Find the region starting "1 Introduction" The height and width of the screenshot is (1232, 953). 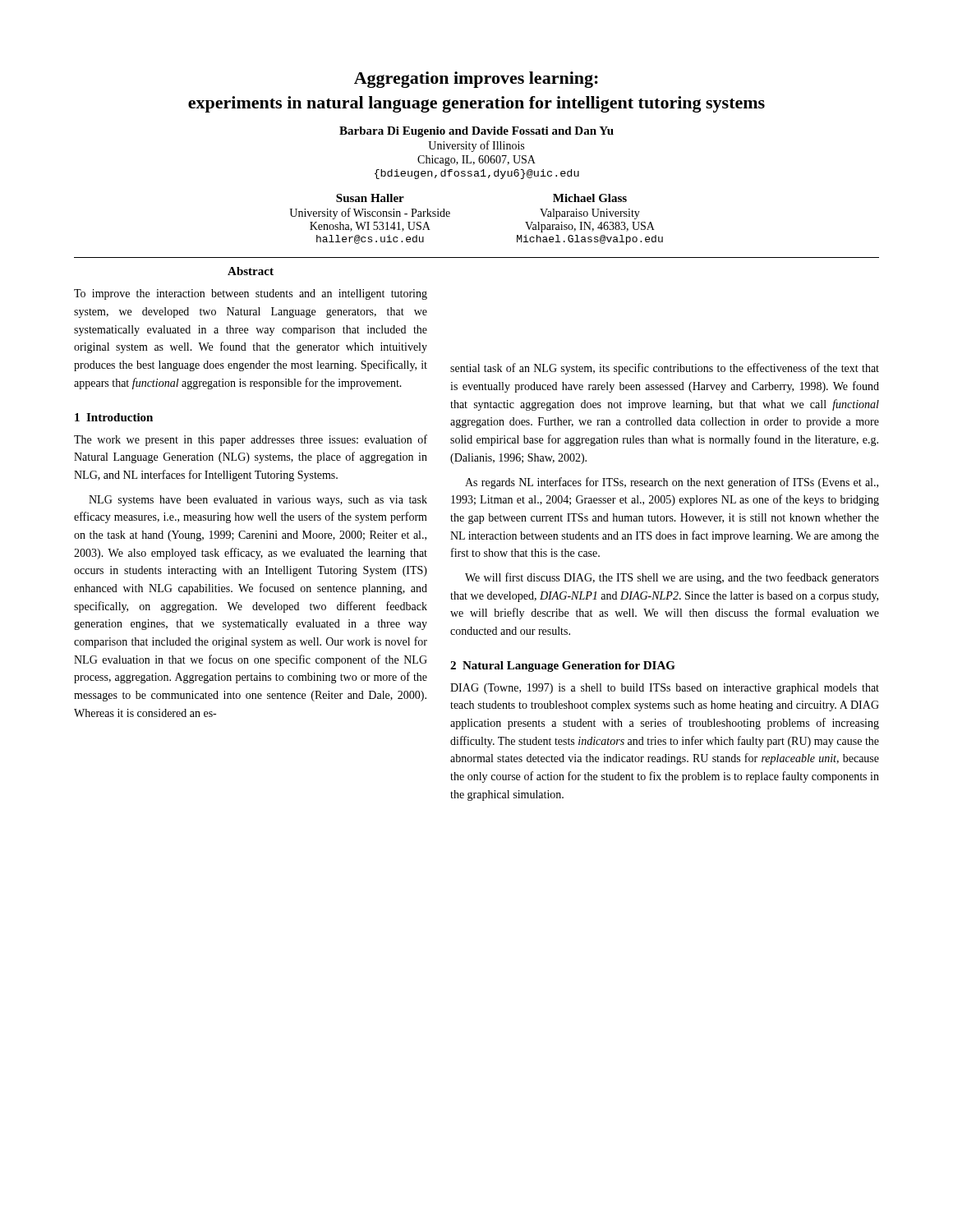[x=114, y=417]
